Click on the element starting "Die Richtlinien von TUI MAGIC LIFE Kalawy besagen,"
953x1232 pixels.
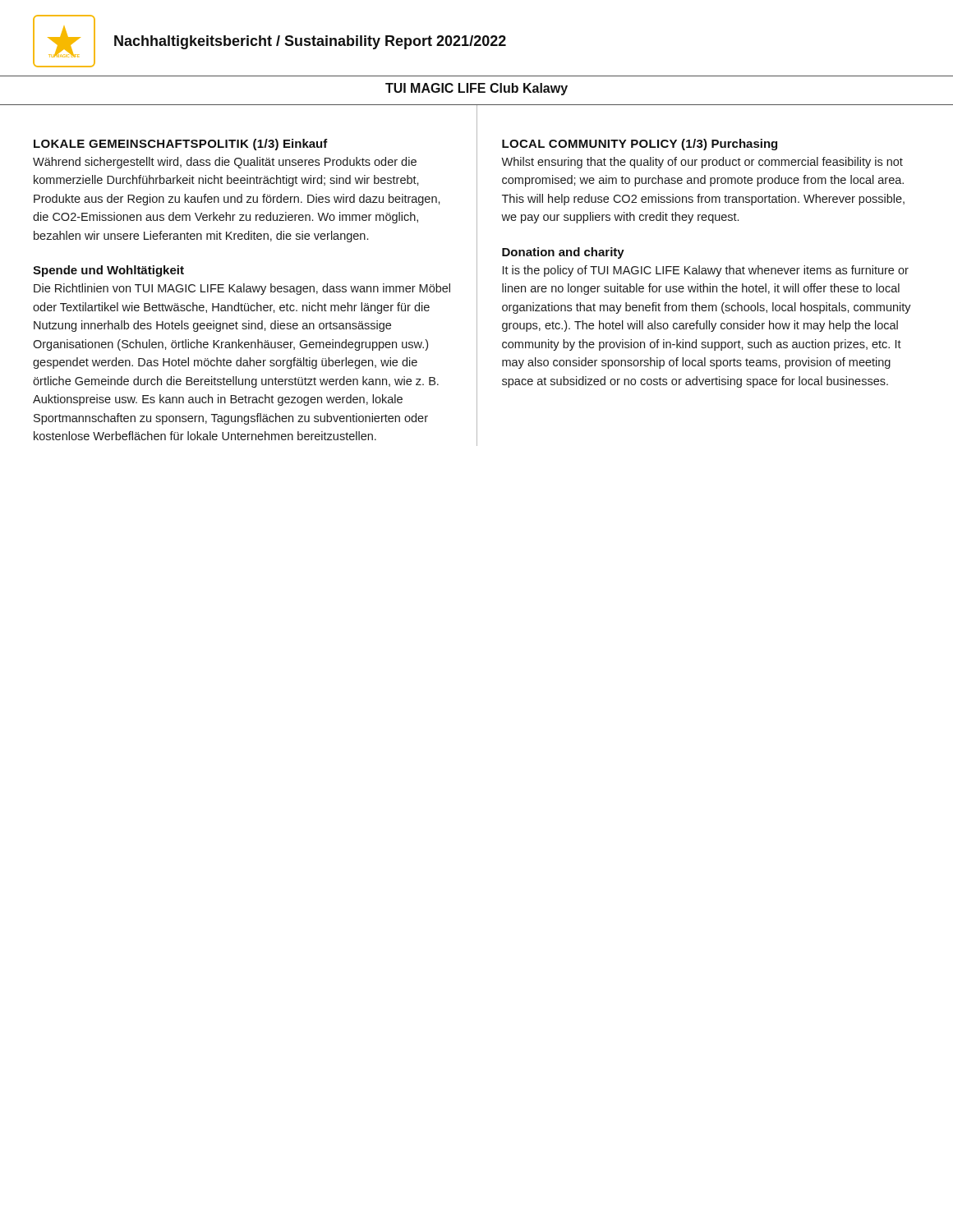coord(242,362)
